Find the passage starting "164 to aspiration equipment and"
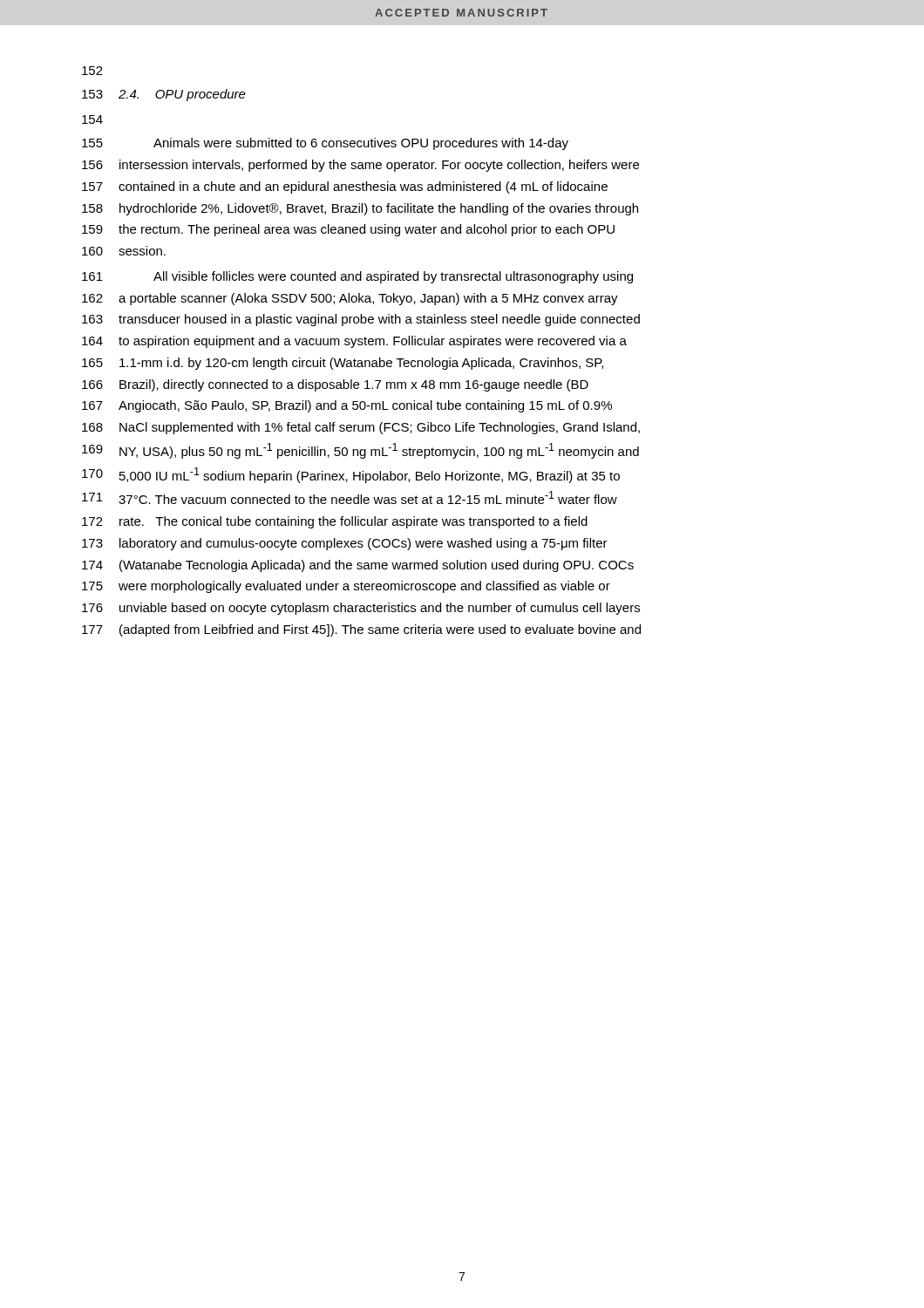924x1308 pixels. point(462,341)
